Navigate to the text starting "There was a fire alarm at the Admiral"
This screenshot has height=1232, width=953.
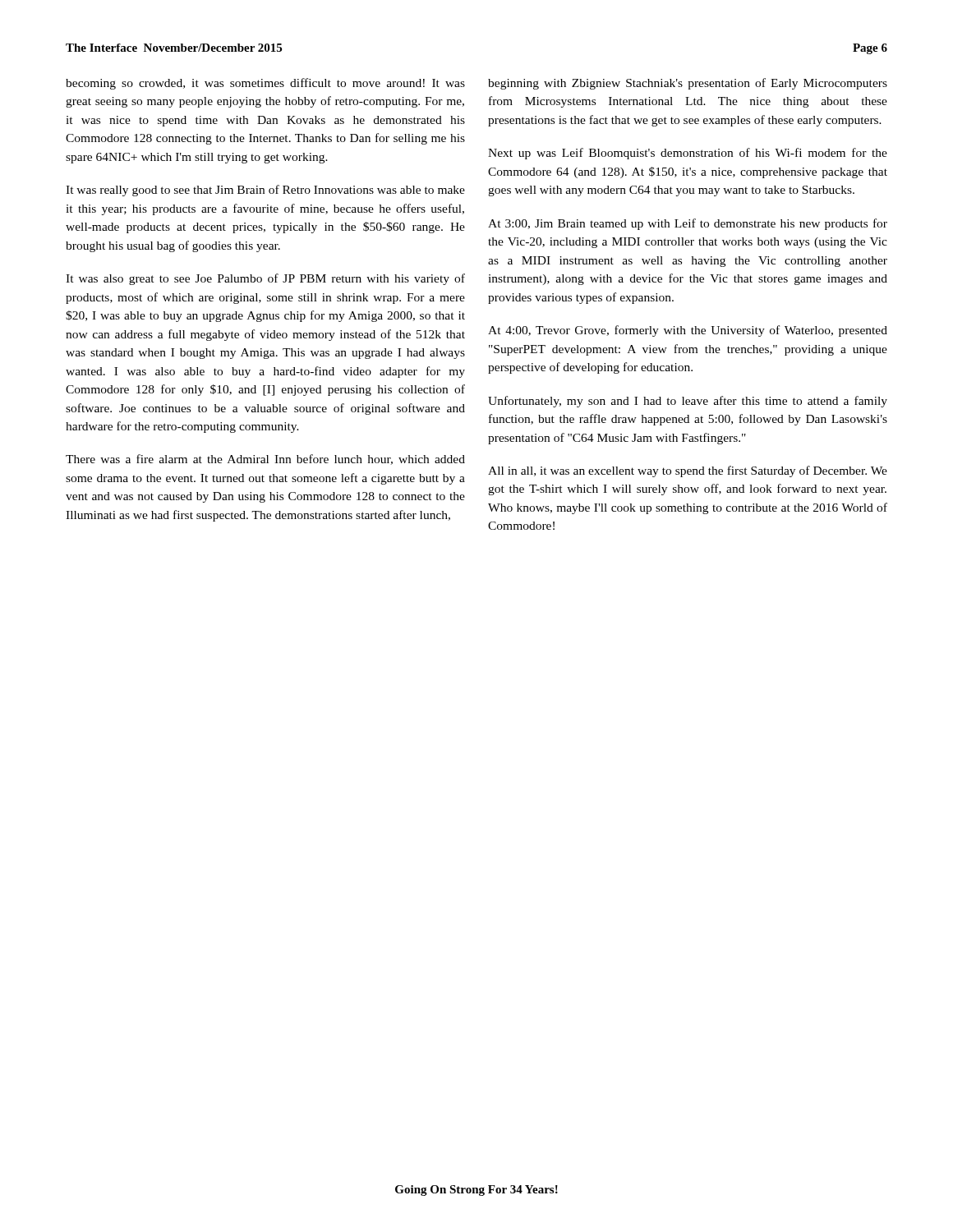(x=265, y=487)
